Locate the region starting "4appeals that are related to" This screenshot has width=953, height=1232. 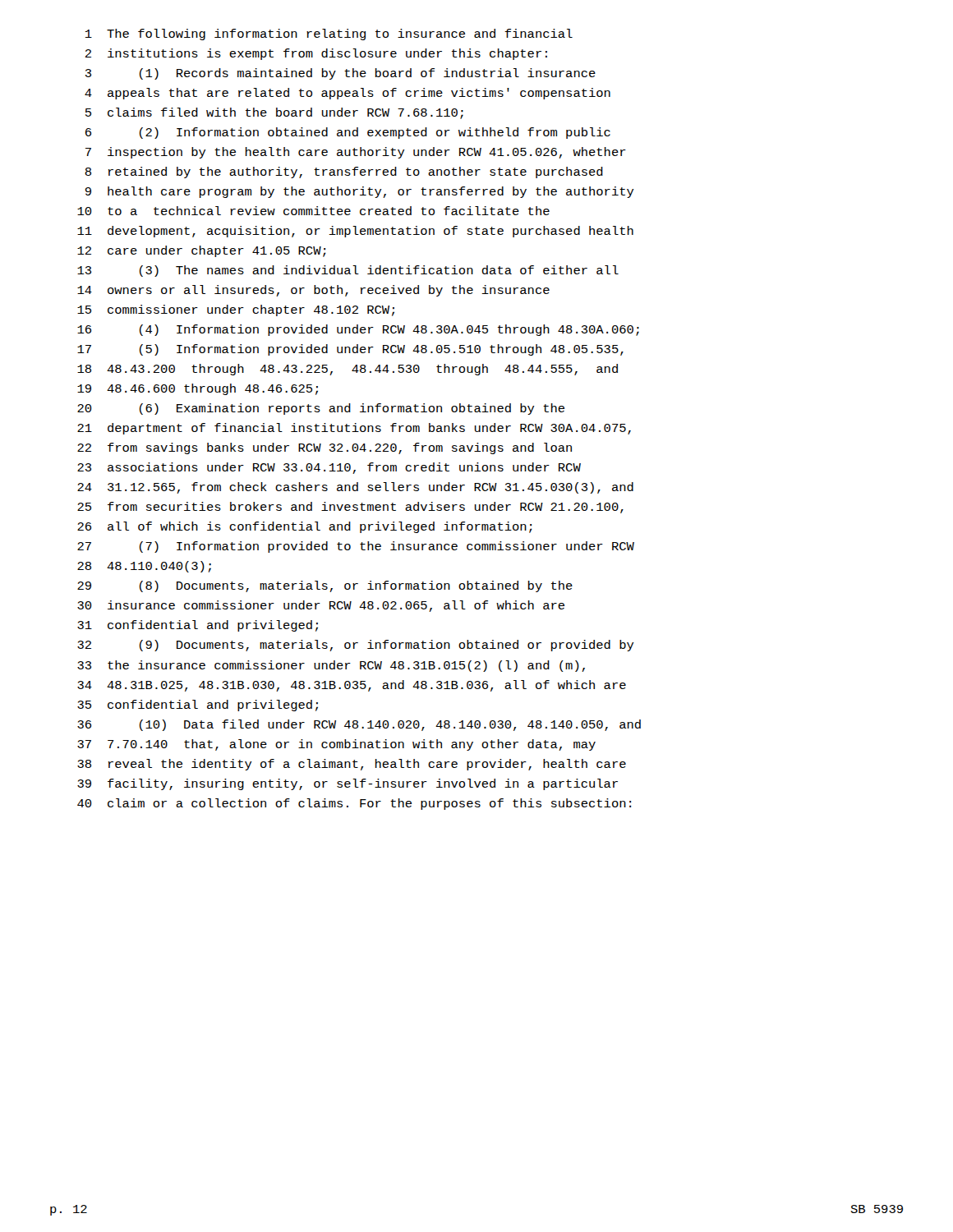476,94
